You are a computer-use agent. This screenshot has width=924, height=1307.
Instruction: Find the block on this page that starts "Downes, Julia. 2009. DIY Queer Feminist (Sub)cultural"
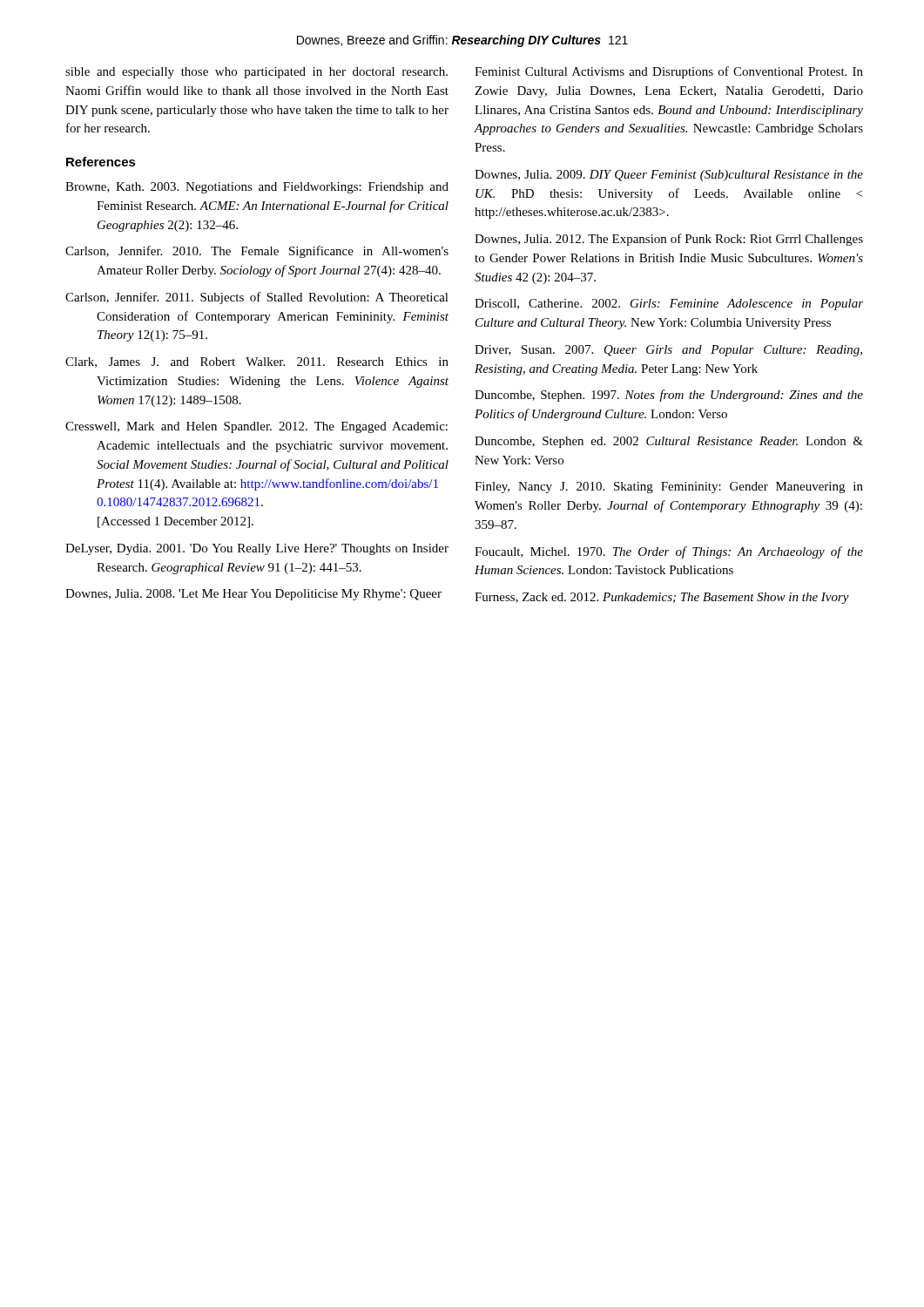[669, 193]
